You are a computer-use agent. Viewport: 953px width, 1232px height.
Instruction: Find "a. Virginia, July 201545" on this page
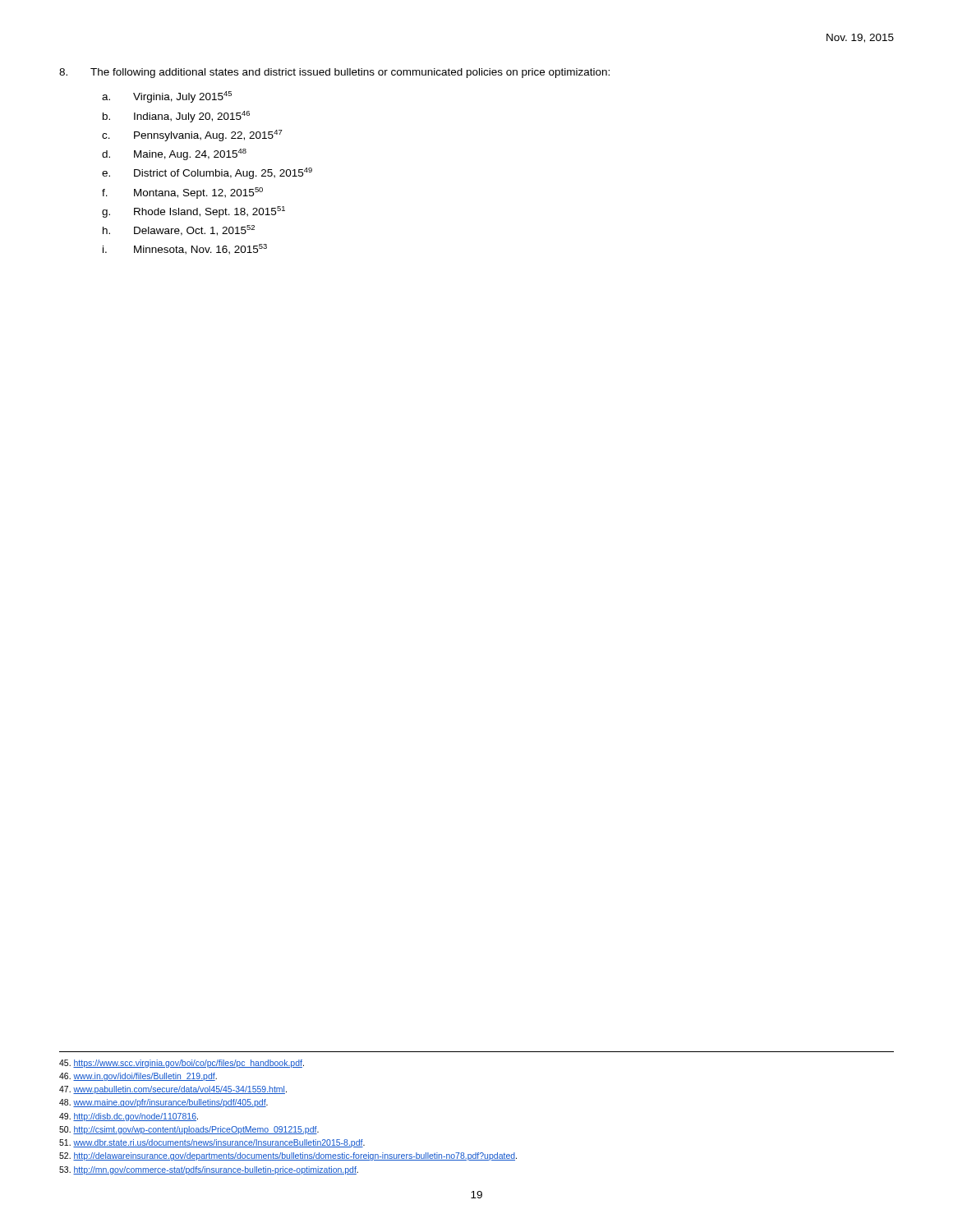click(167, 97)
